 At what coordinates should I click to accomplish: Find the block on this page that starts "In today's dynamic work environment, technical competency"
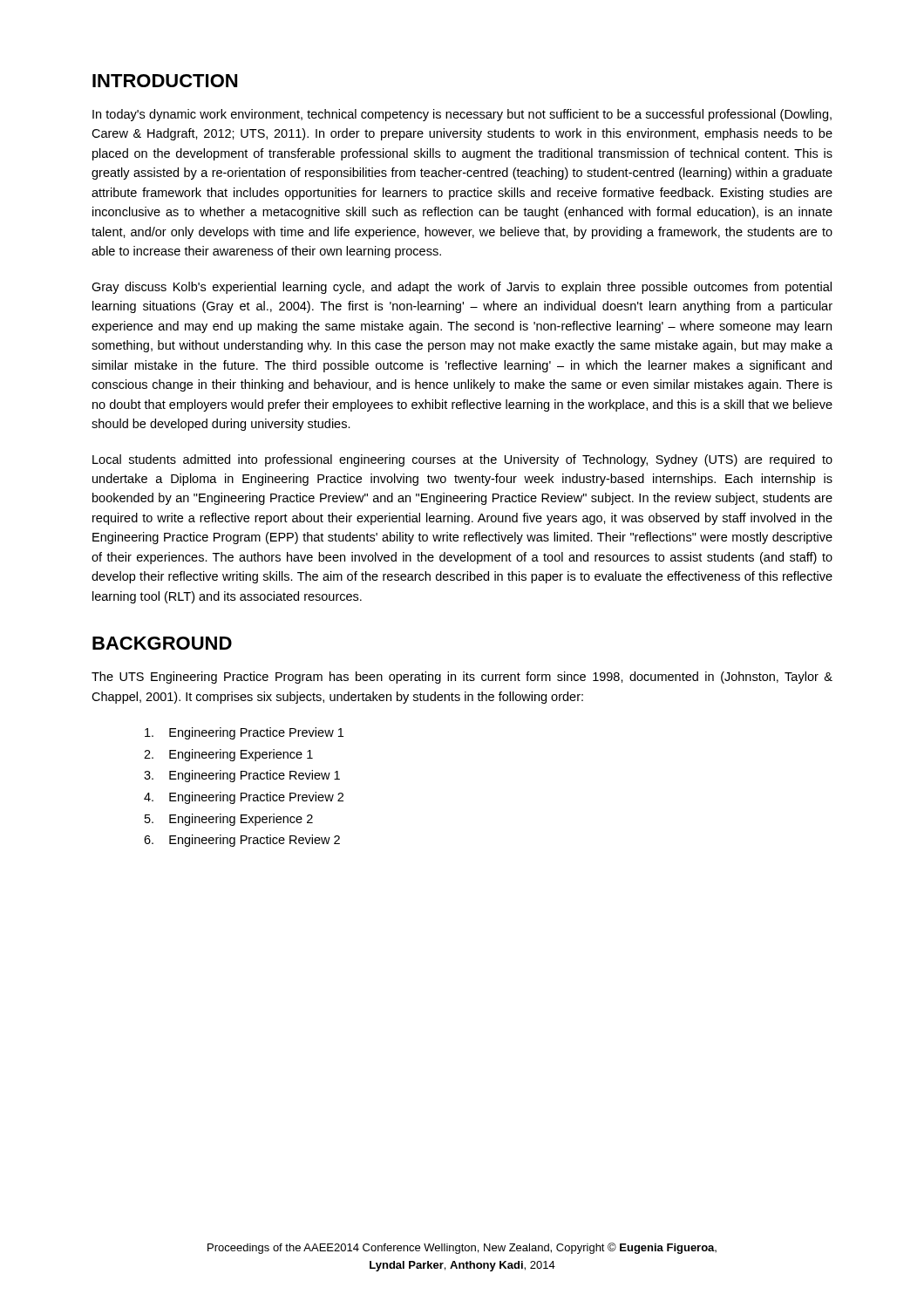pyautogui.click(x=462, y=183)
